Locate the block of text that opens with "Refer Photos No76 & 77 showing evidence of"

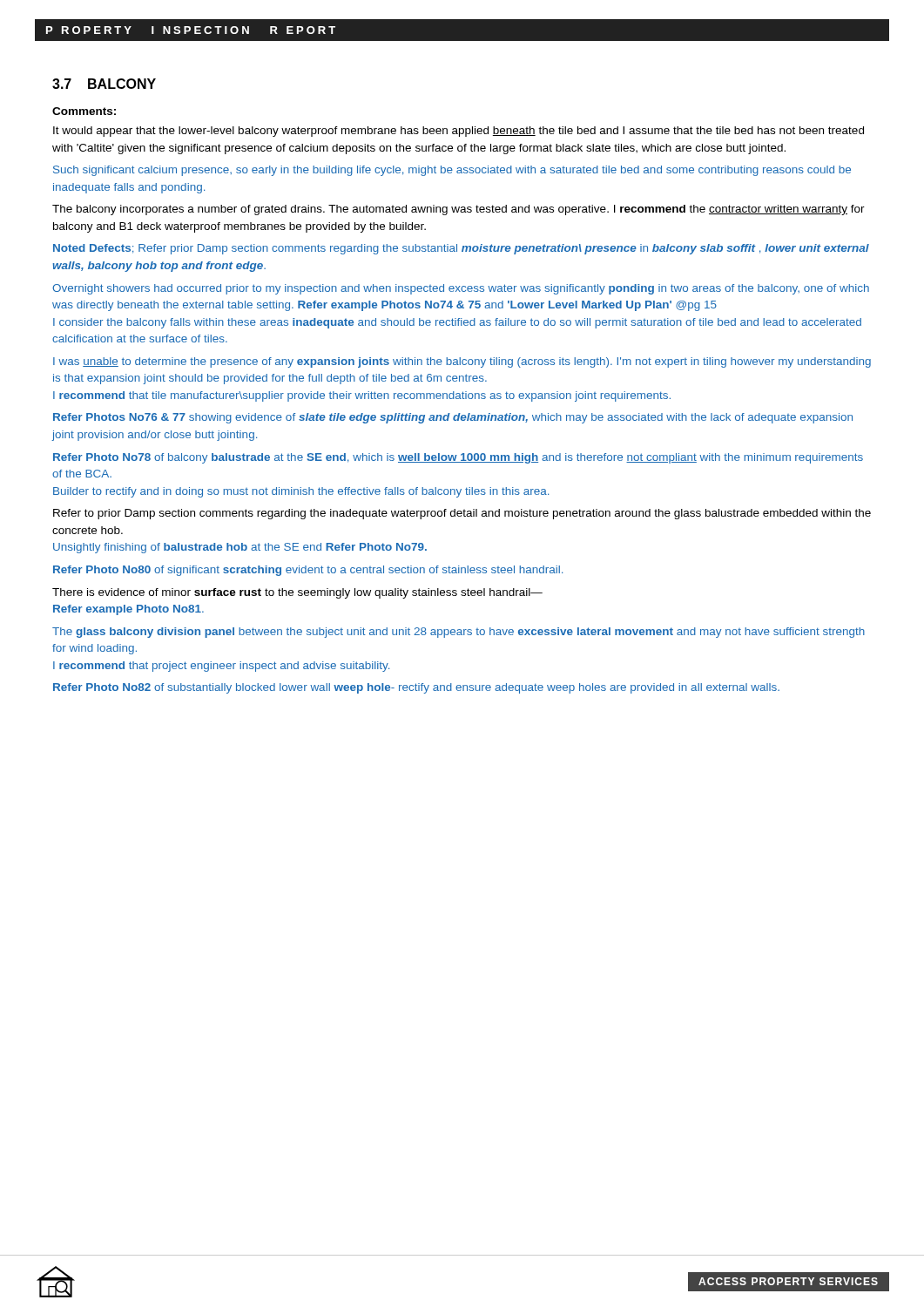[462, 426]
